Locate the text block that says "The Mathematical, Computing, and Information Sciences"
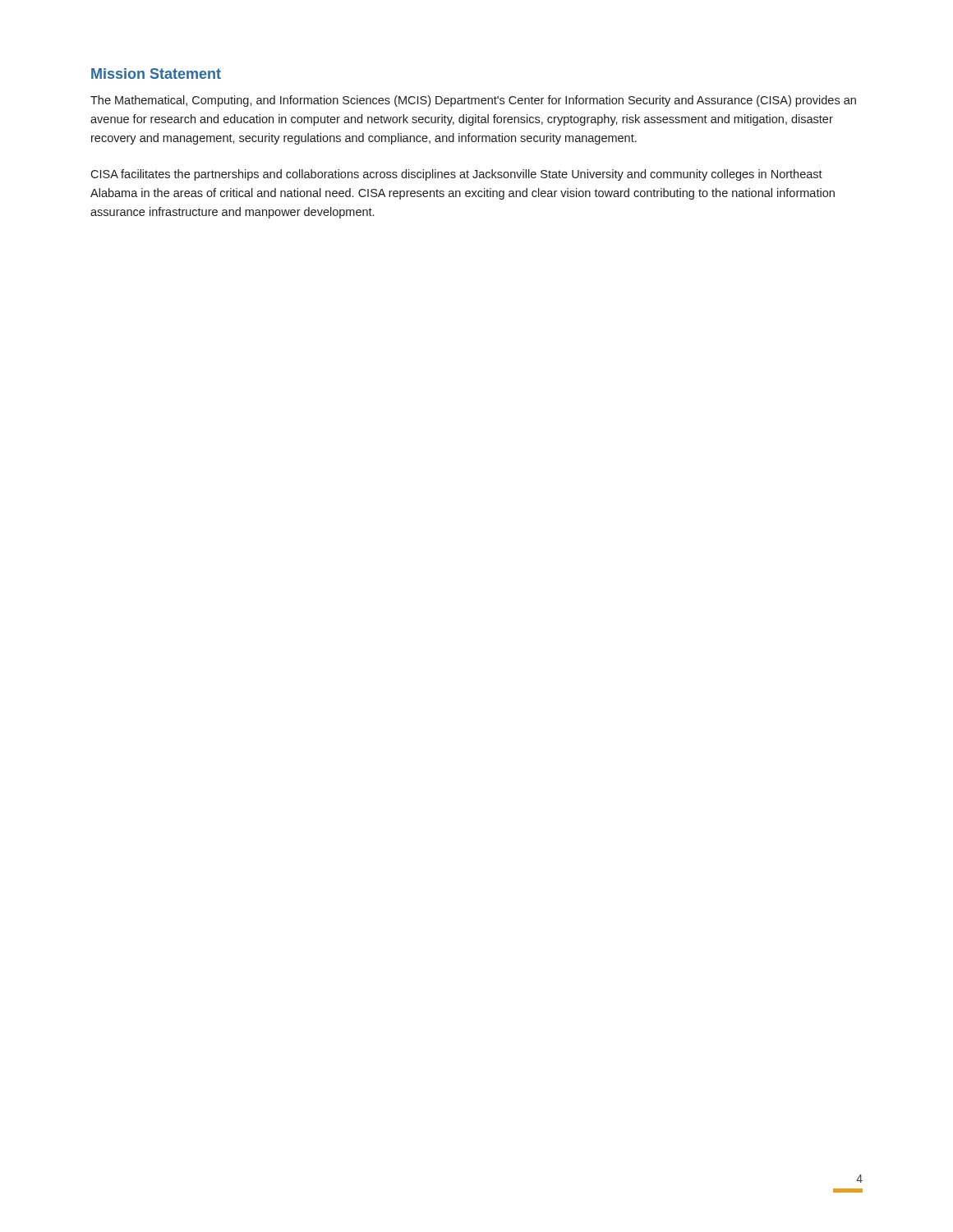Viewport: 953px width, 1232px height. coord(474,119)
